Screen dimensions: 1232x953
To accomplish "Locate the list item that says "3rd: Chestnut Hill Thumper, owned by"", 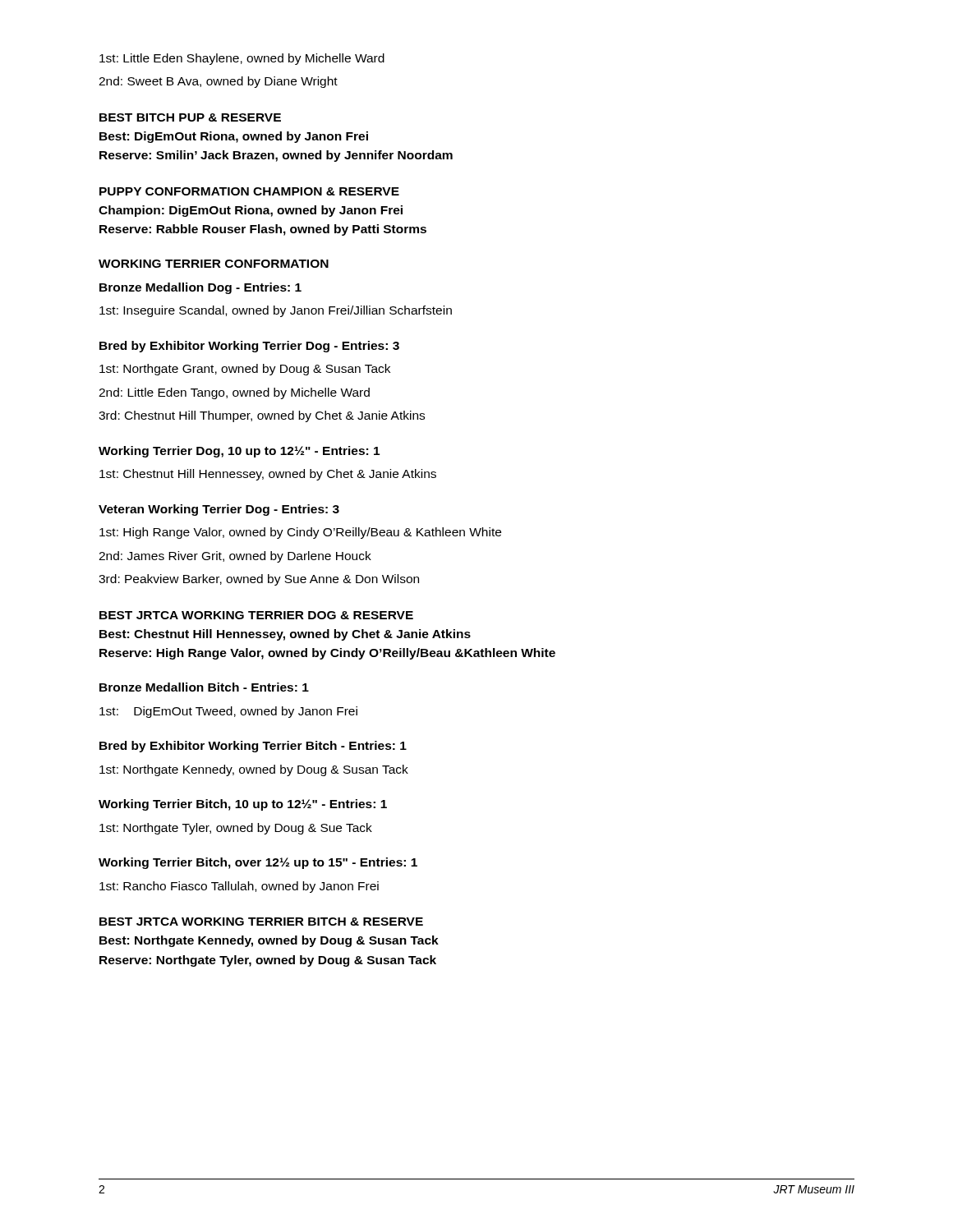I will [262, 415].
